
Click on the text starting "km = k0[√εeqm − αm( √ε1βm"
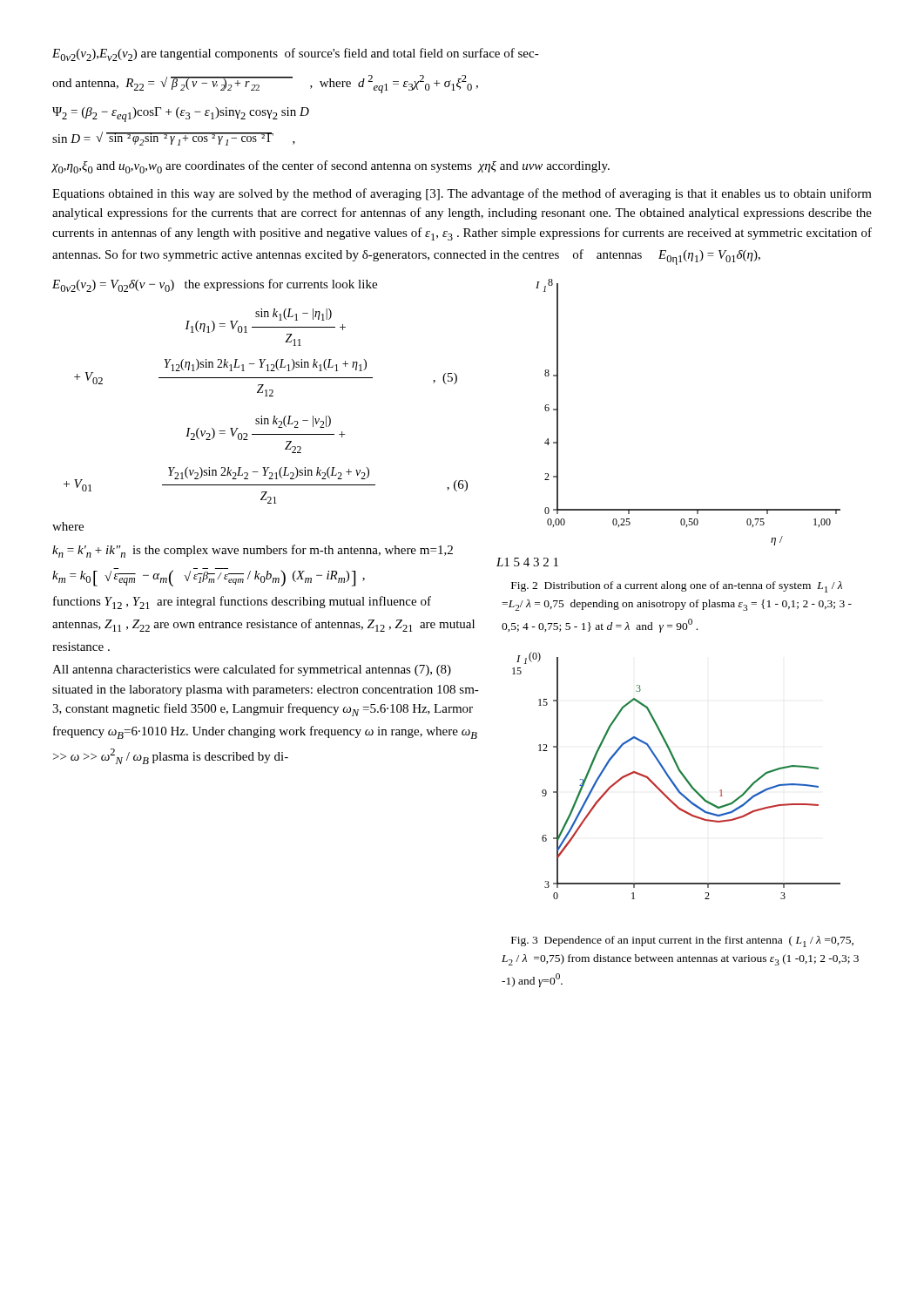tap(209, 577)
